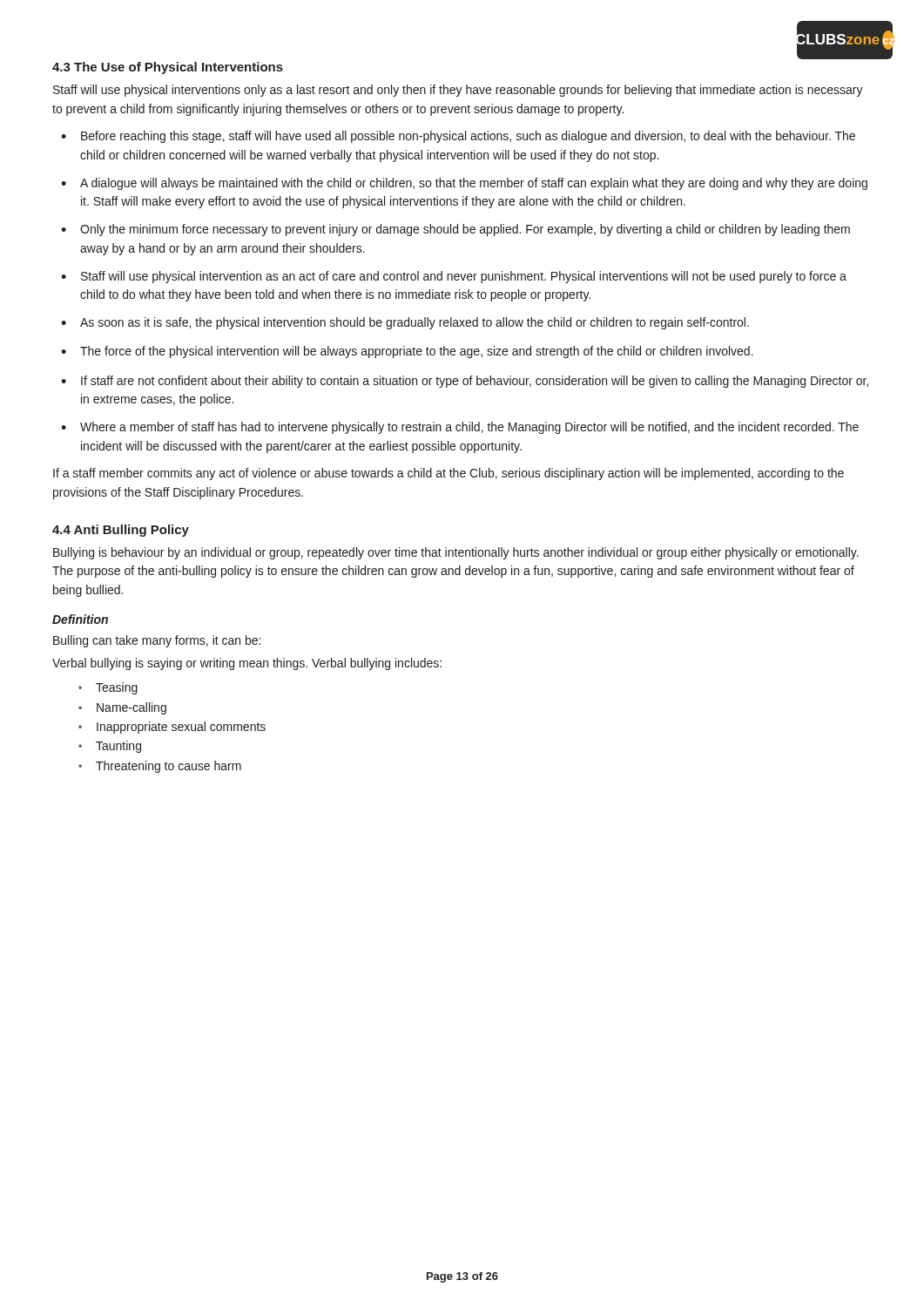Locate the block of text that opens with "If a staff member"
Viewport: 924px width, 1307px height.
tap(448, 483)
